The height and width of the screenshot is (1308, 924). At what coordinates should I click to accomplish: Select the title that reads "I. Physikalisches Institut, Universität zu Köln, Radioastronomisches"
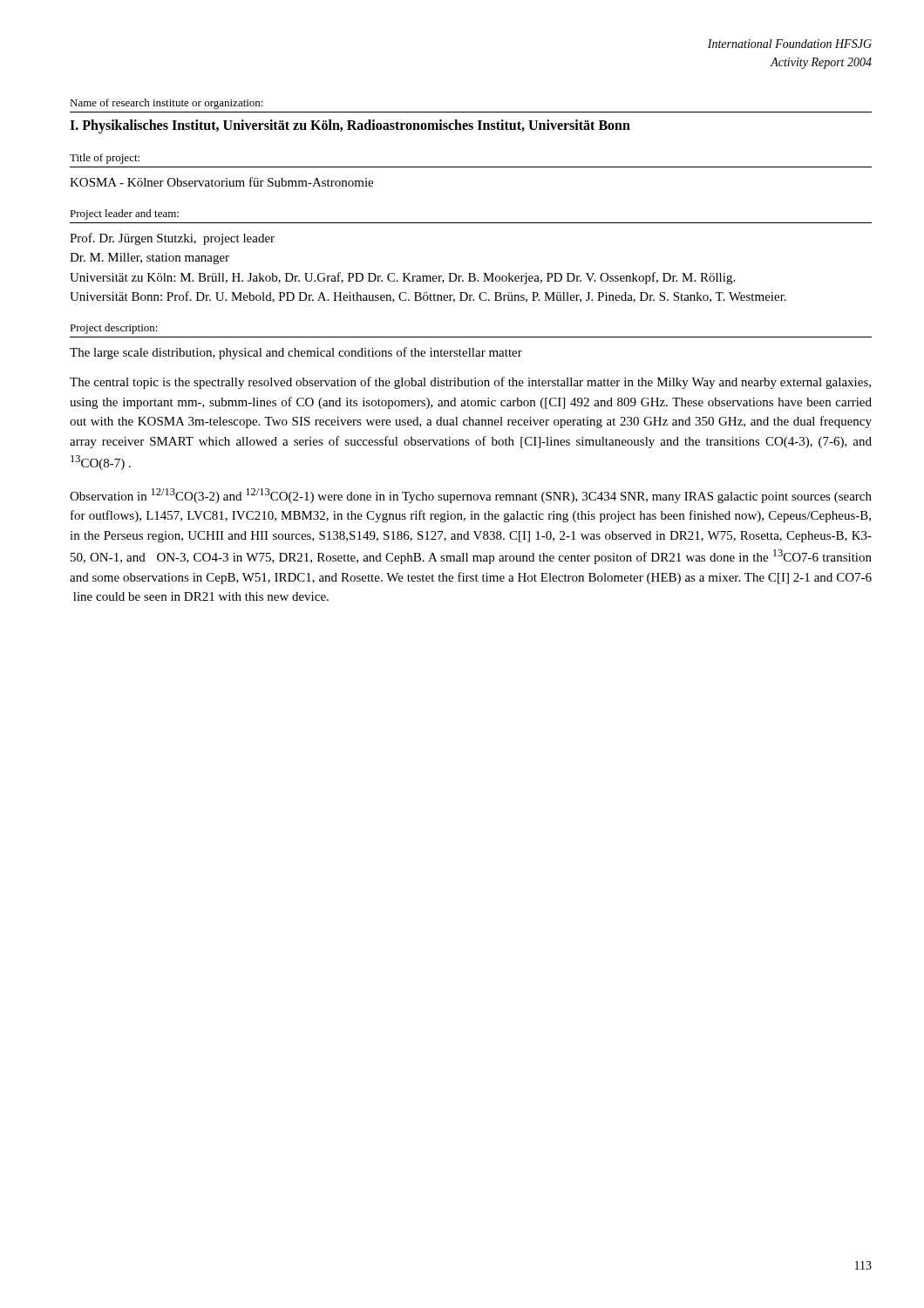tap(350, 125)
